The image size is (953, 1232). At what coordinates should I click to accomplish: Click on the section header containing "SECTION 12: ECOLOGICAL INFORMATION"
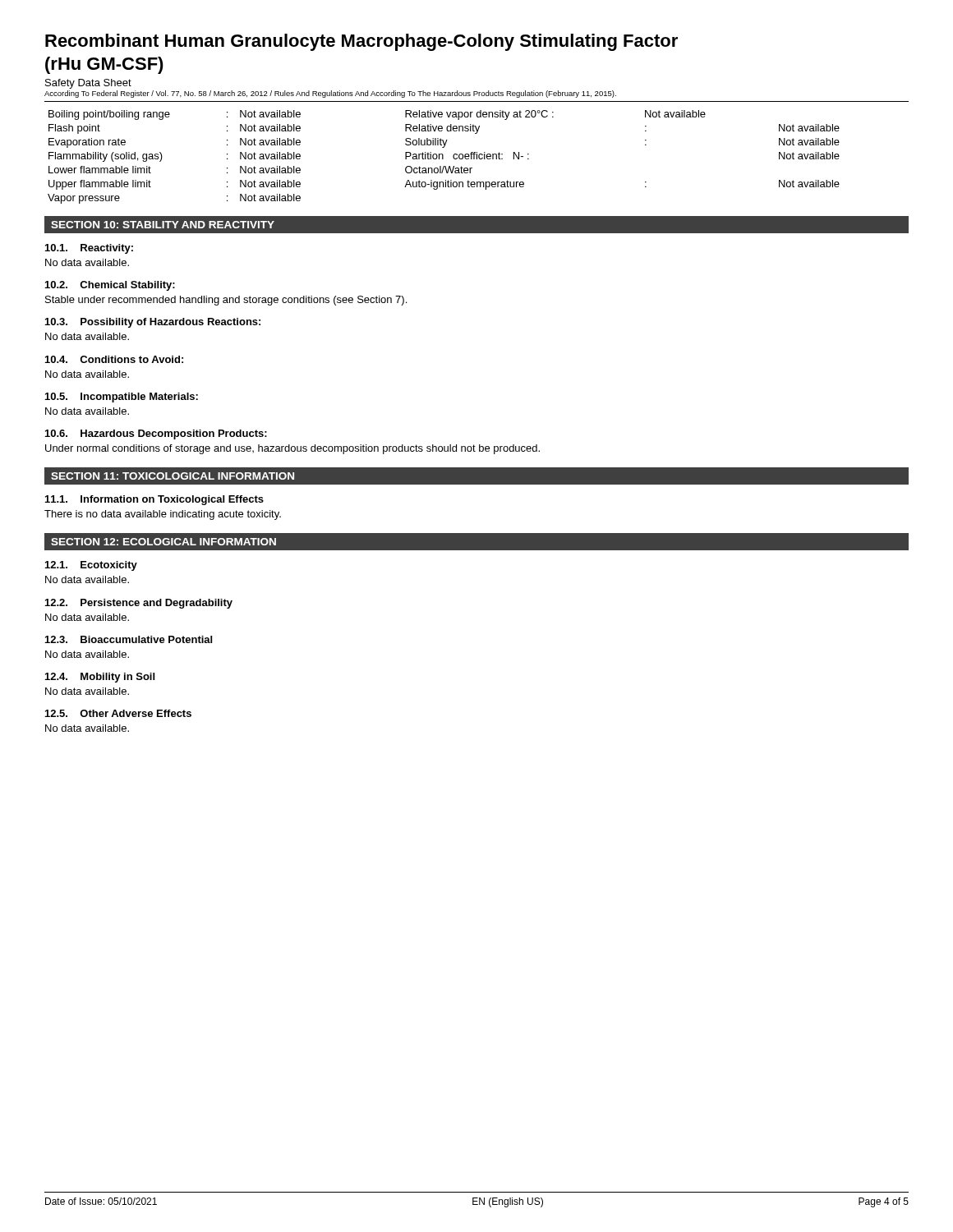(164, 542)
